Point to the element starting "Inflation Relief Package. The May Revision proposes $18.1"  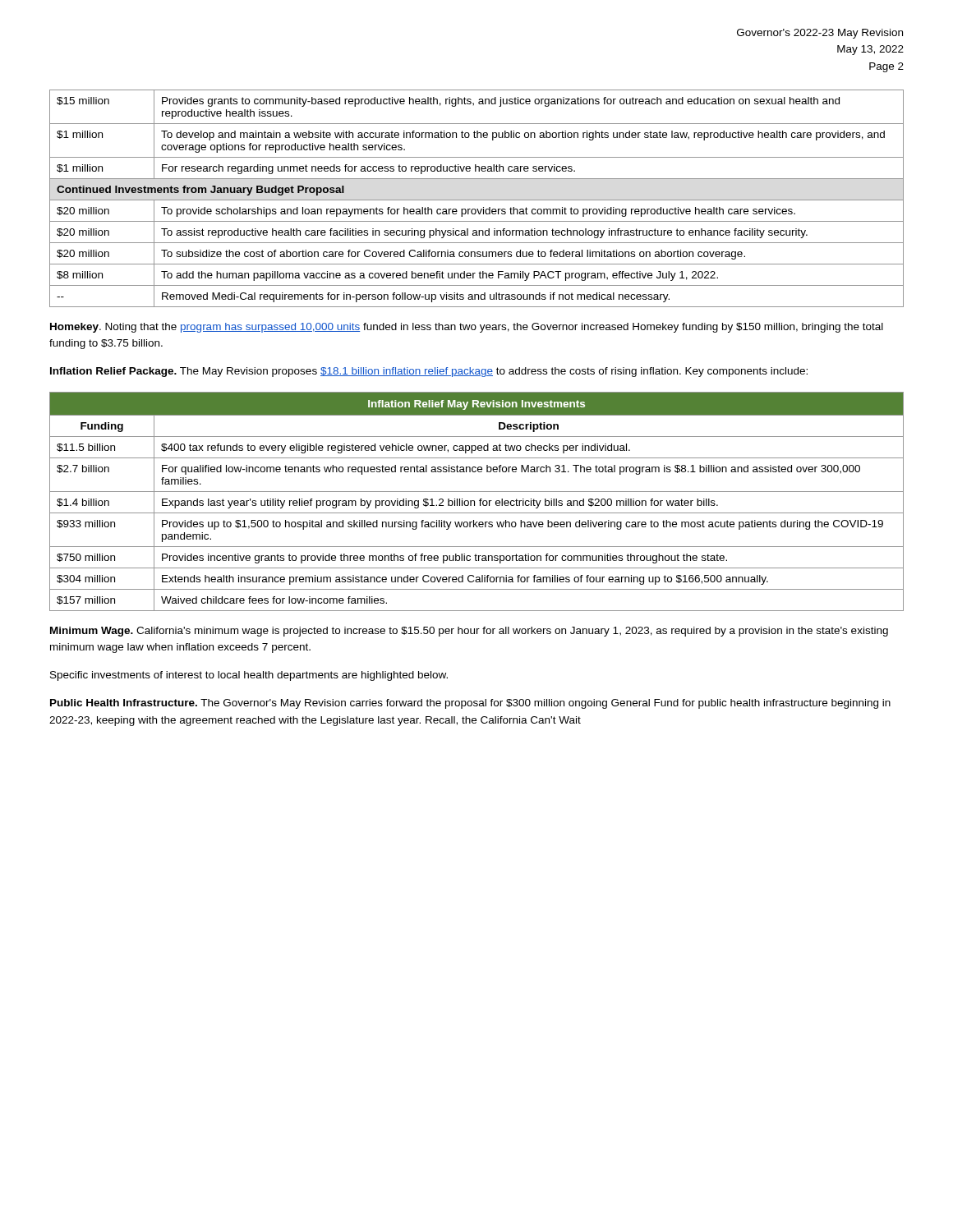(429, 371)
